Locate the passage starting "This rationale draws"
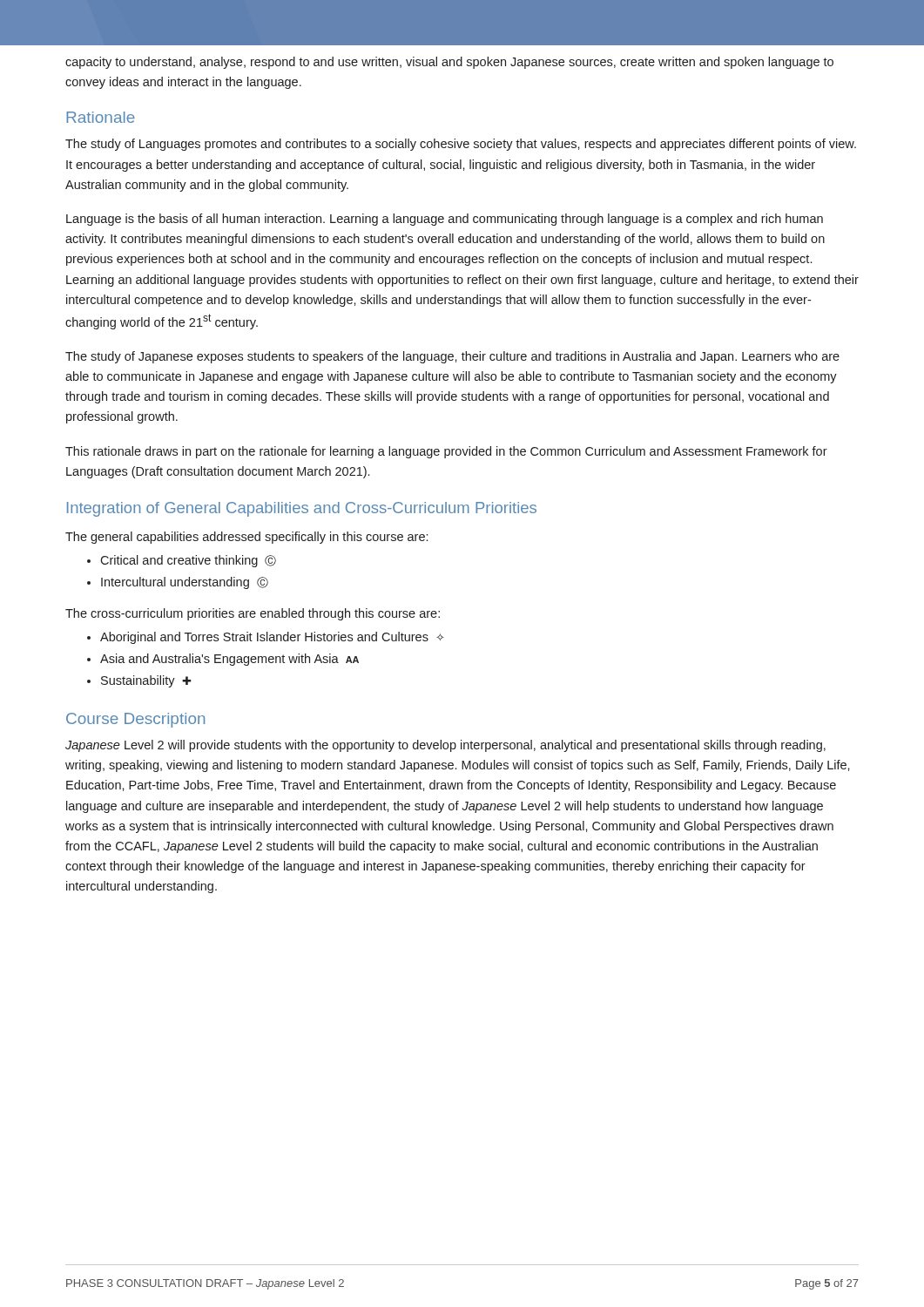The height and width of the screenshot is (1307, 924). tap(446, 461)
